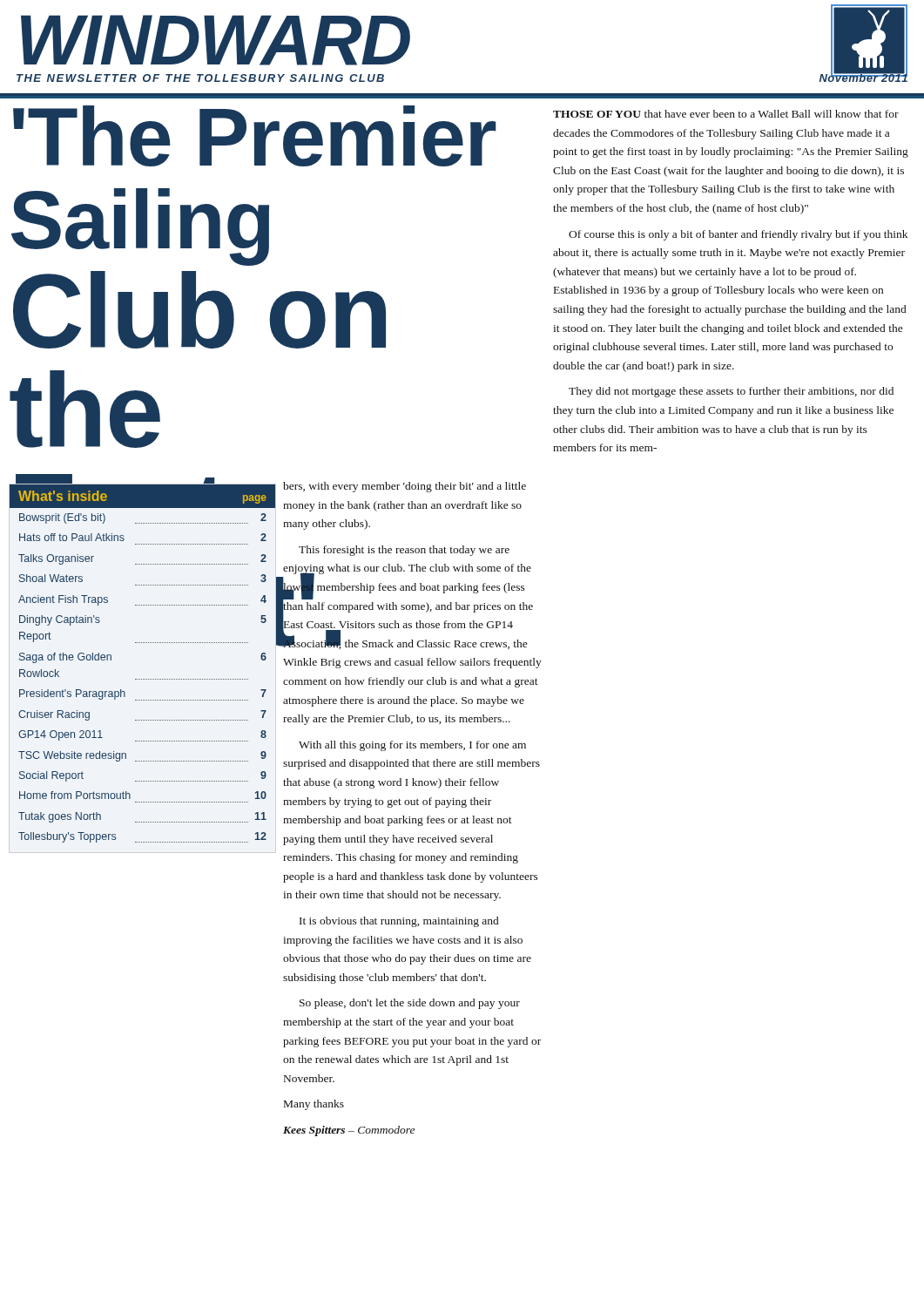This screenshot has width=924, height=1307.
Task: Click on the title that says "'The Premier Sailing Club"
Action: [x=266, y=377]
